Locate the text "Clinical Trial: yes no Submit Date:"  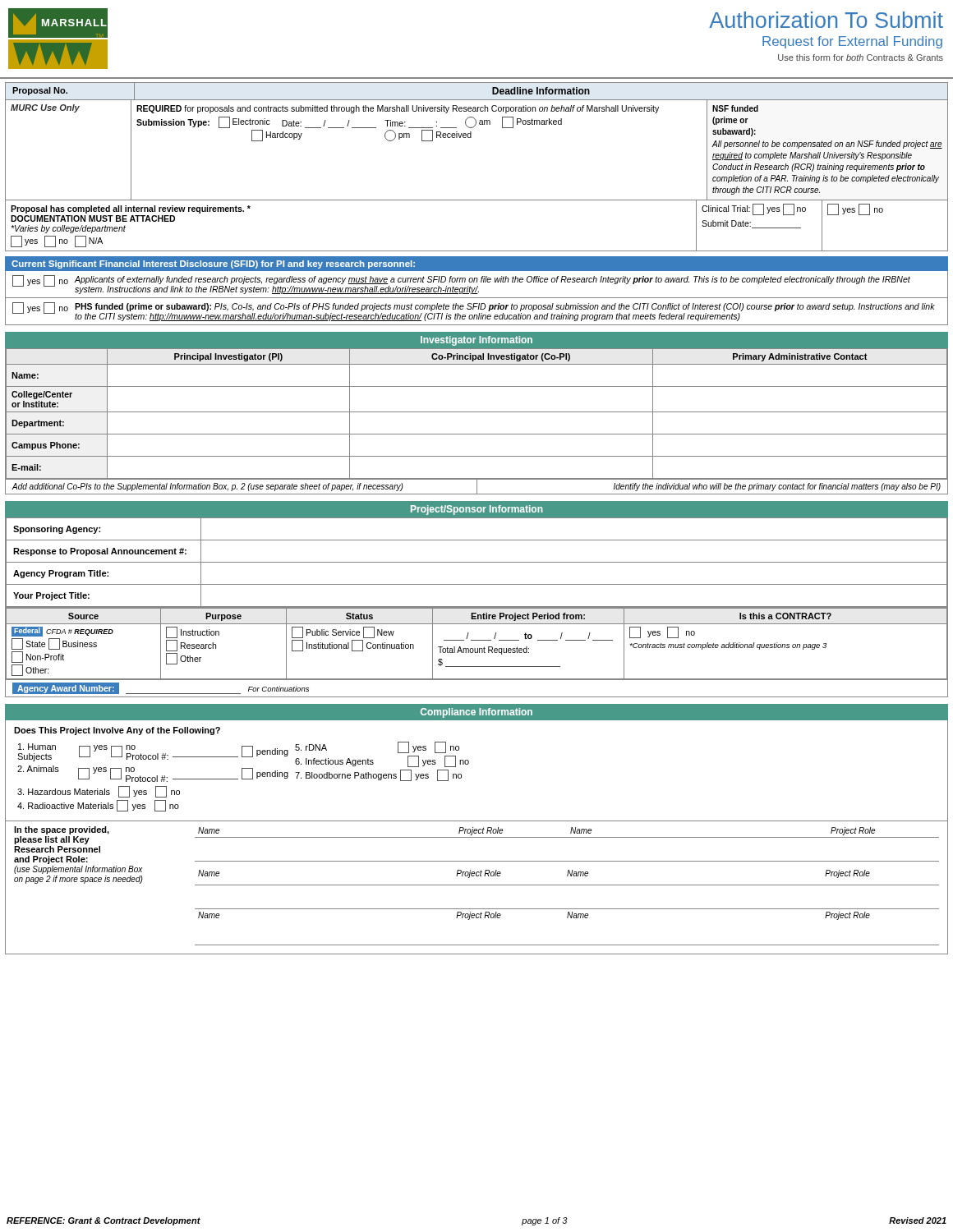(759, 216)
